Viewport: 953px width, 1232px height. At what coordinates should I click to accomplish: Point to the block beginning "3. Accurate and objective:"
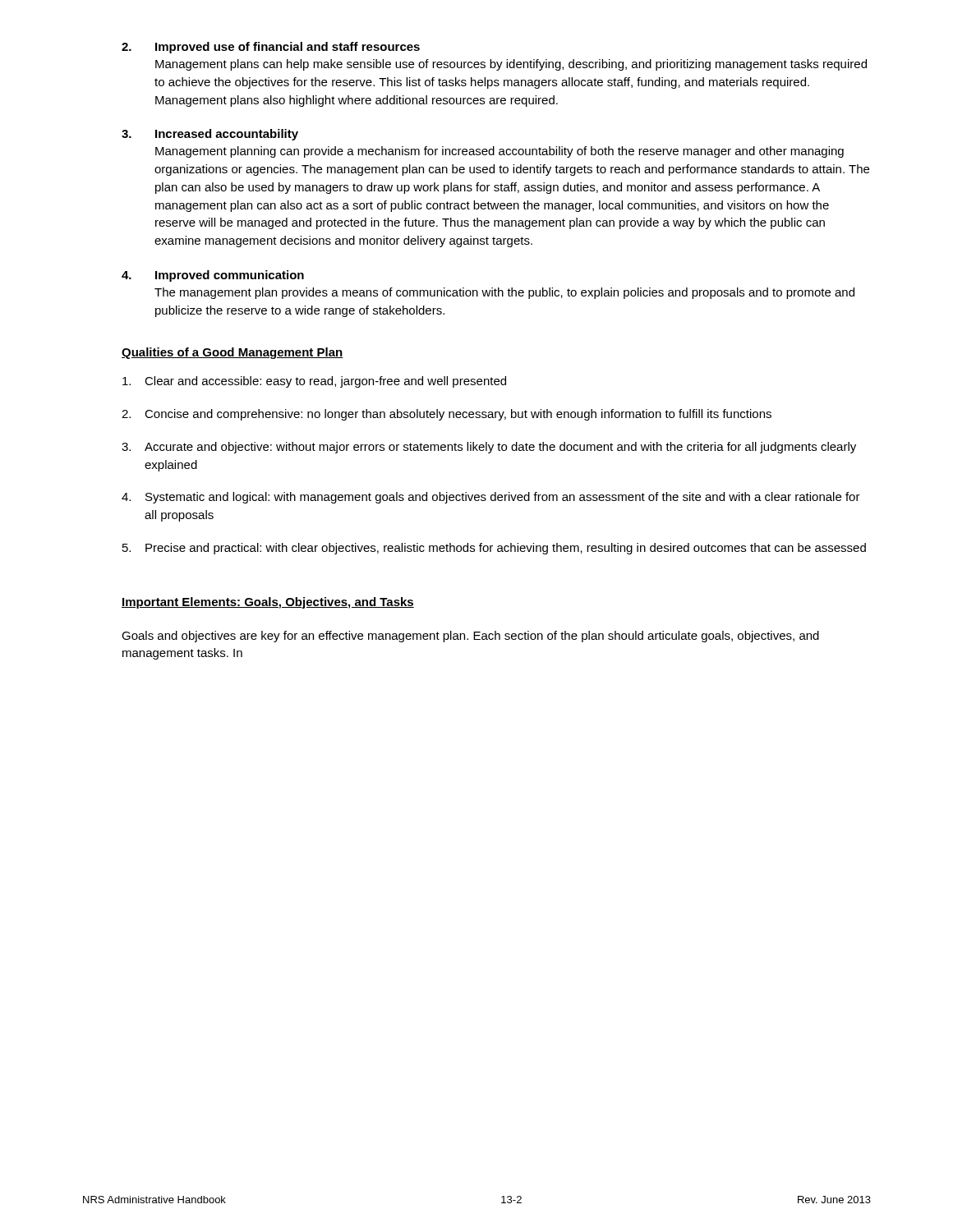pyautogui.click(x=496, y=455)
